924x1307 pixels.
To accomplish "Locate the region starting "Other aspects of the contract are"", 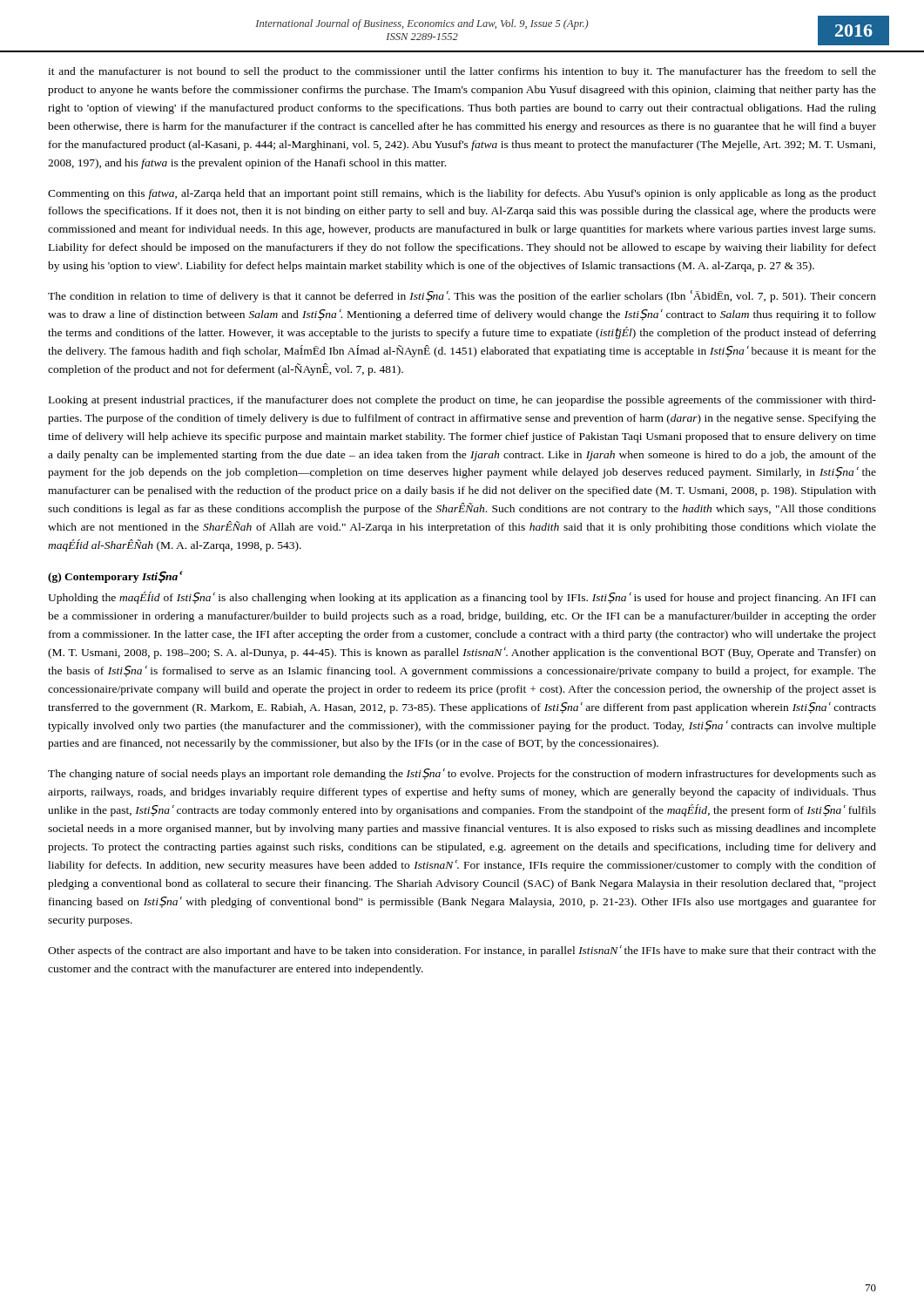I will [462, 959].
